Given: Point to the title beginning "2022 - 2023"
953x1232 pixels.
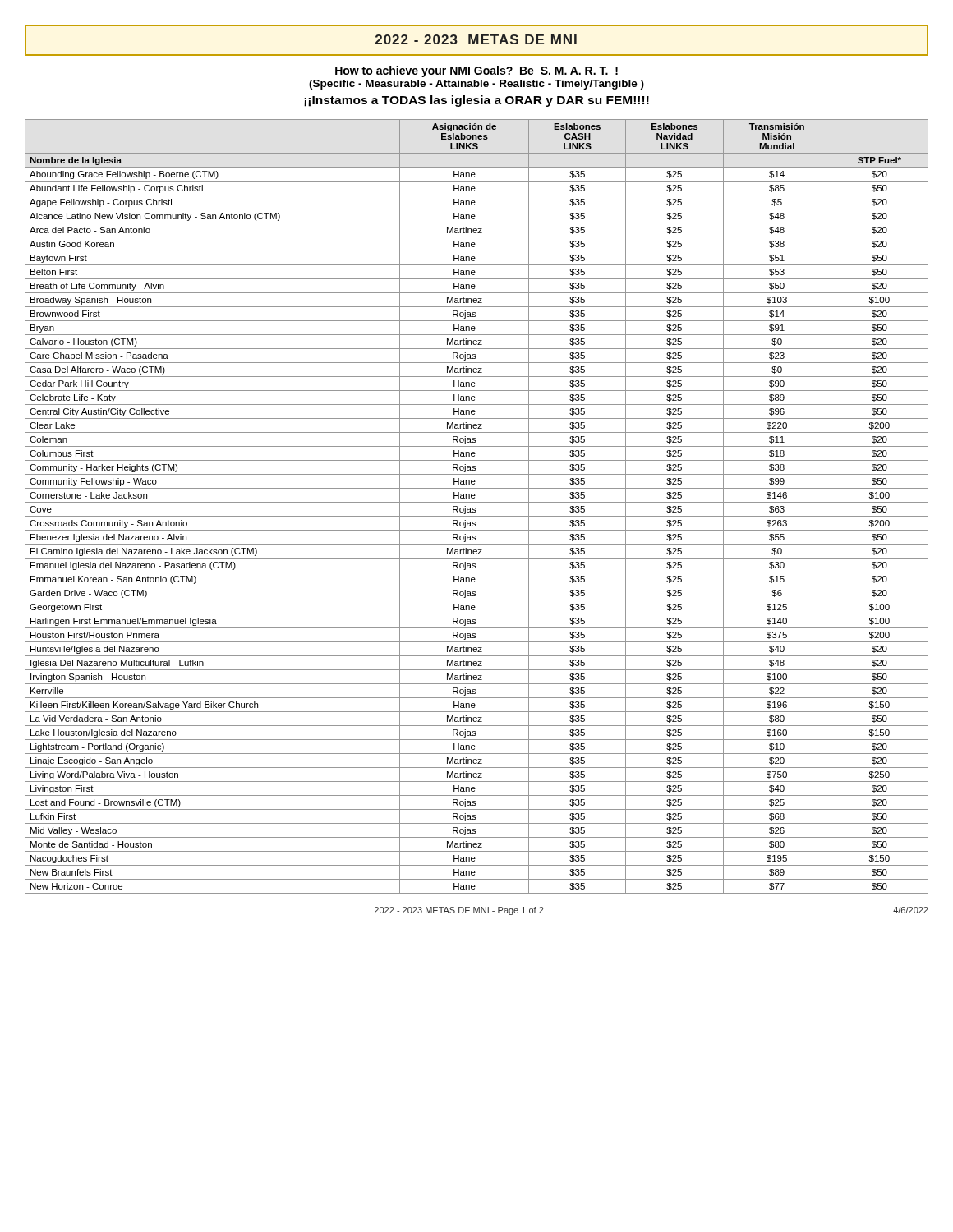Looking at the screenshot, I should [x=476, y=40].
